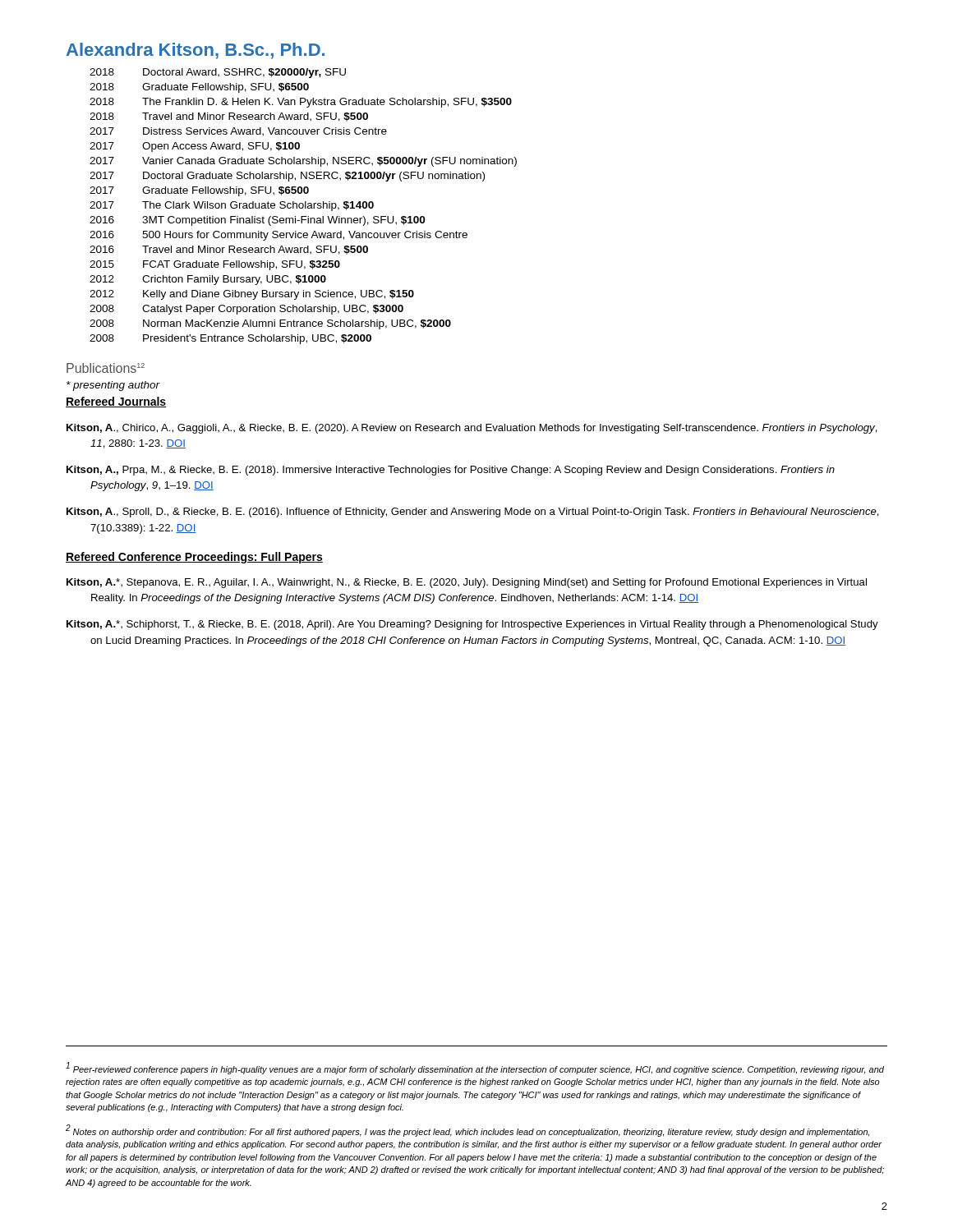Image resolution: width=953 pixels, height=1232 pixels.
Task: Select the block starting "Refereed Conference Proceedings: Full"
Action: click(194, 557)
